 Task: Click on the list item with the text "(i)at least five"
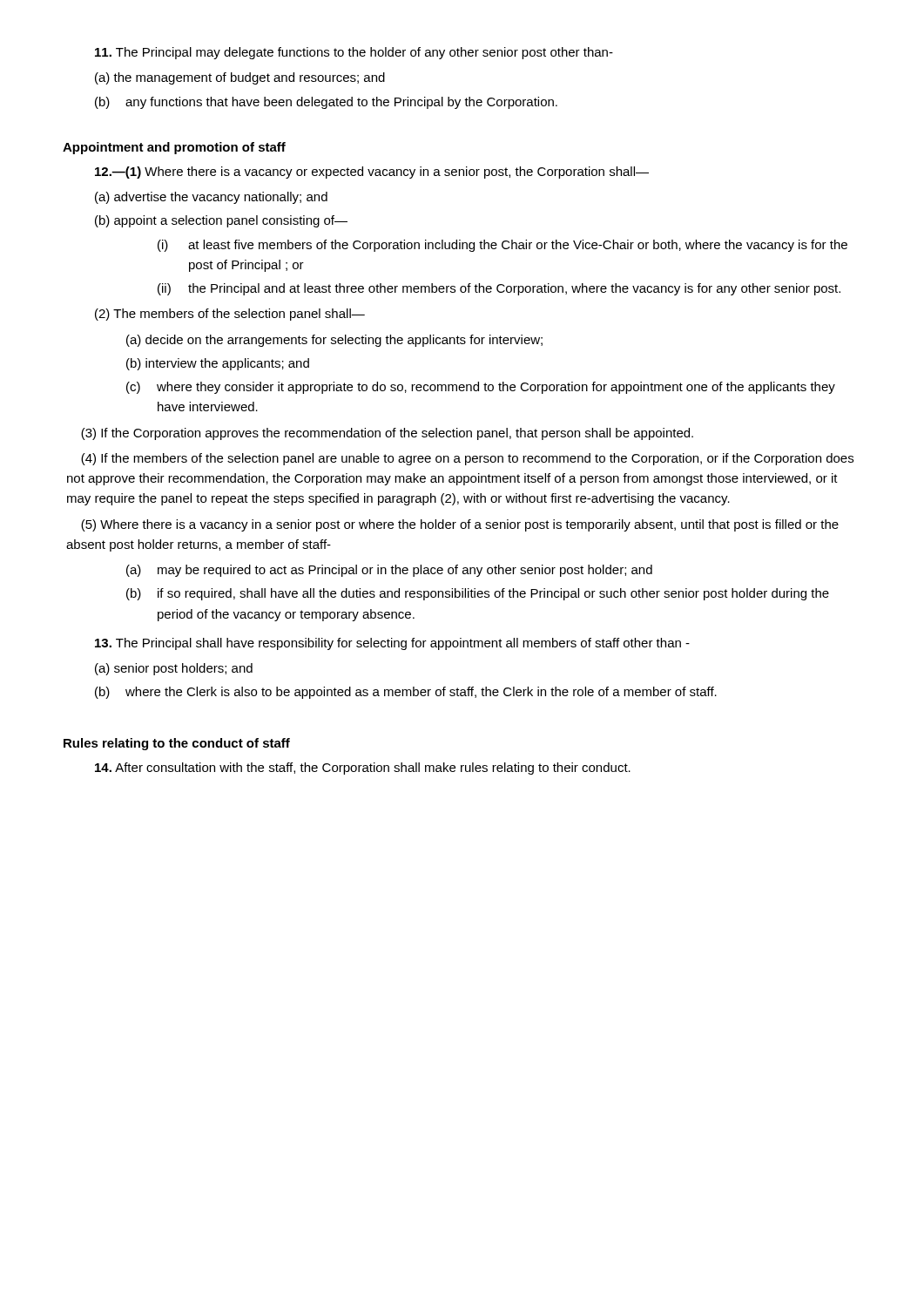[x=509, y=254]
